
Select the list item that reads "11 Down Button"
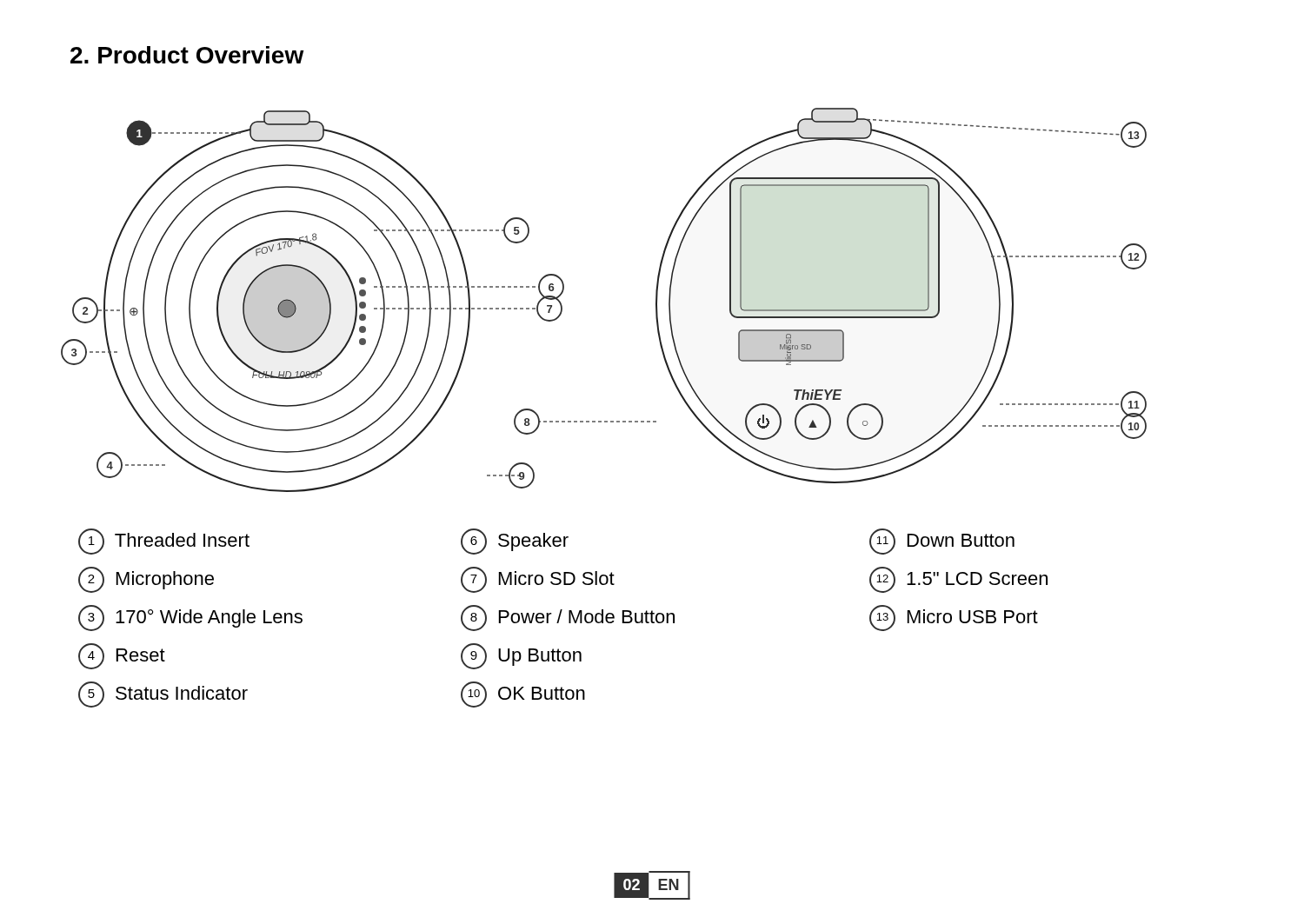point(942,542)
